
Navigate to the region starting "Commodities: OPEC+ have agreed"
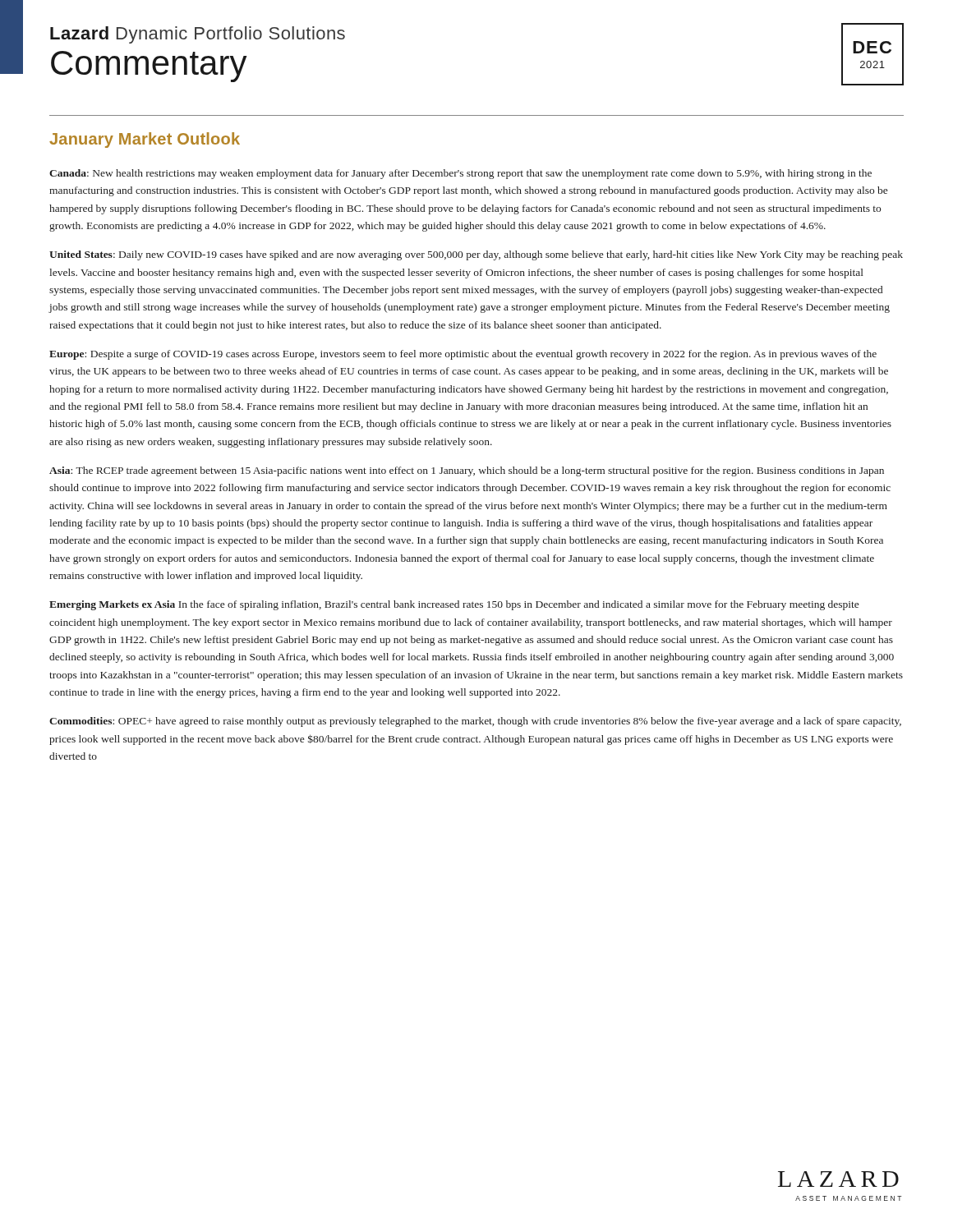[x=476, y=738]
